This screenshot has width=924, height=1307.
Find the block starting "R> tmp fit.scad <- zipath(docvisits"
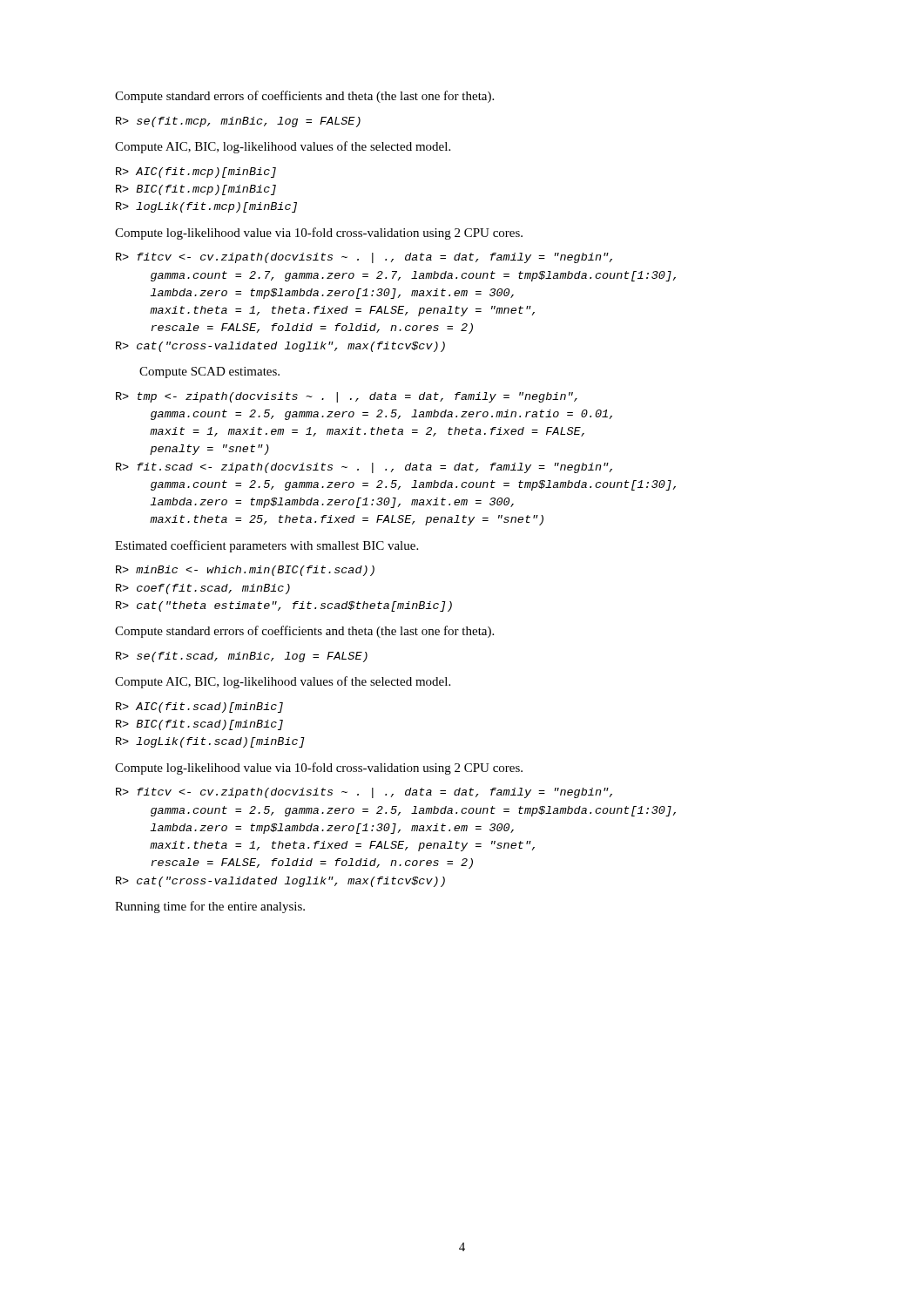tap(462, 459)
